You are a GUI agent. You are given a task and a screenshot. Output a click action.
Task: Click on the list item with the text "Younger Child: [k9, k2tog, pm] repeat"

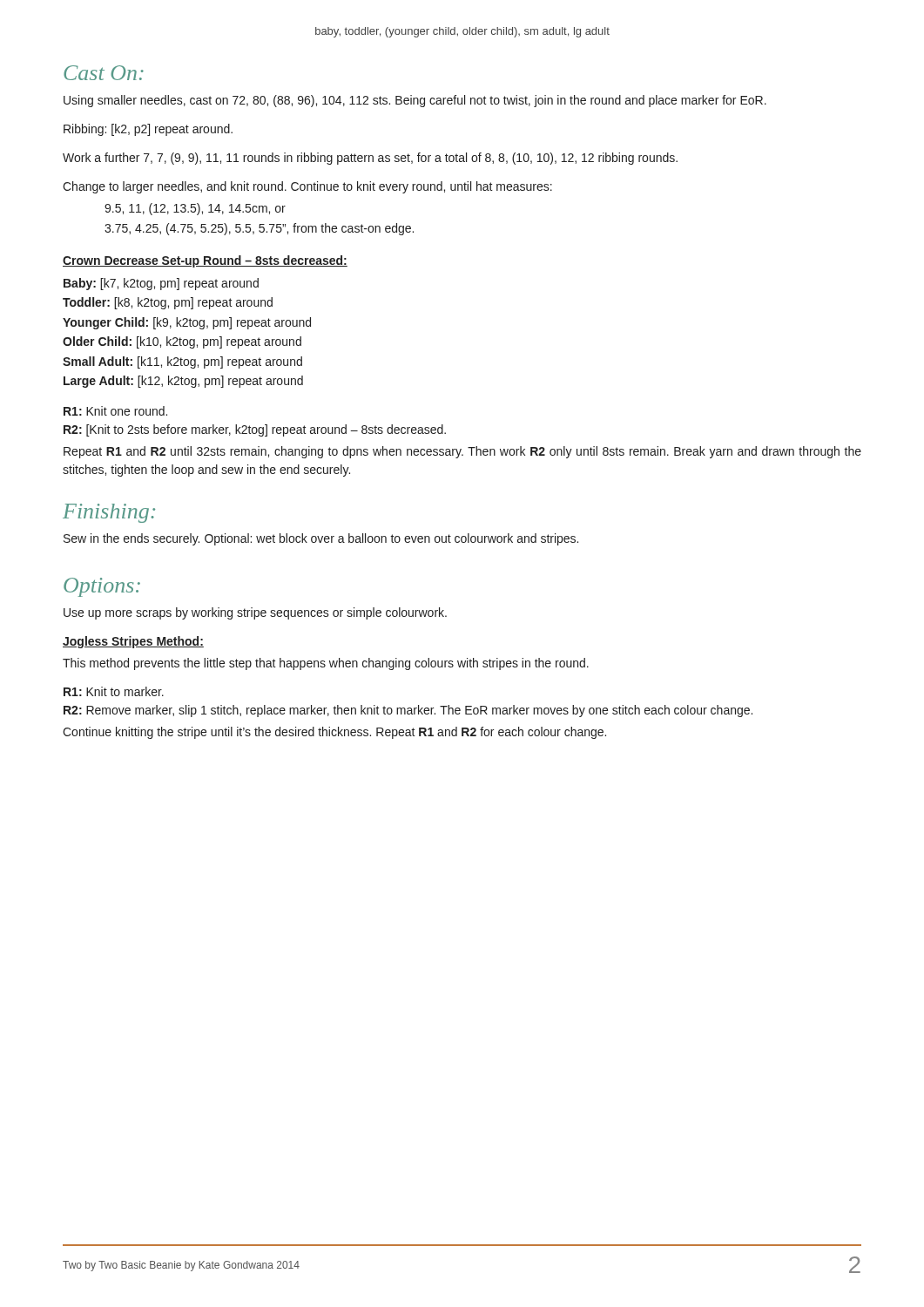[187, 322]
